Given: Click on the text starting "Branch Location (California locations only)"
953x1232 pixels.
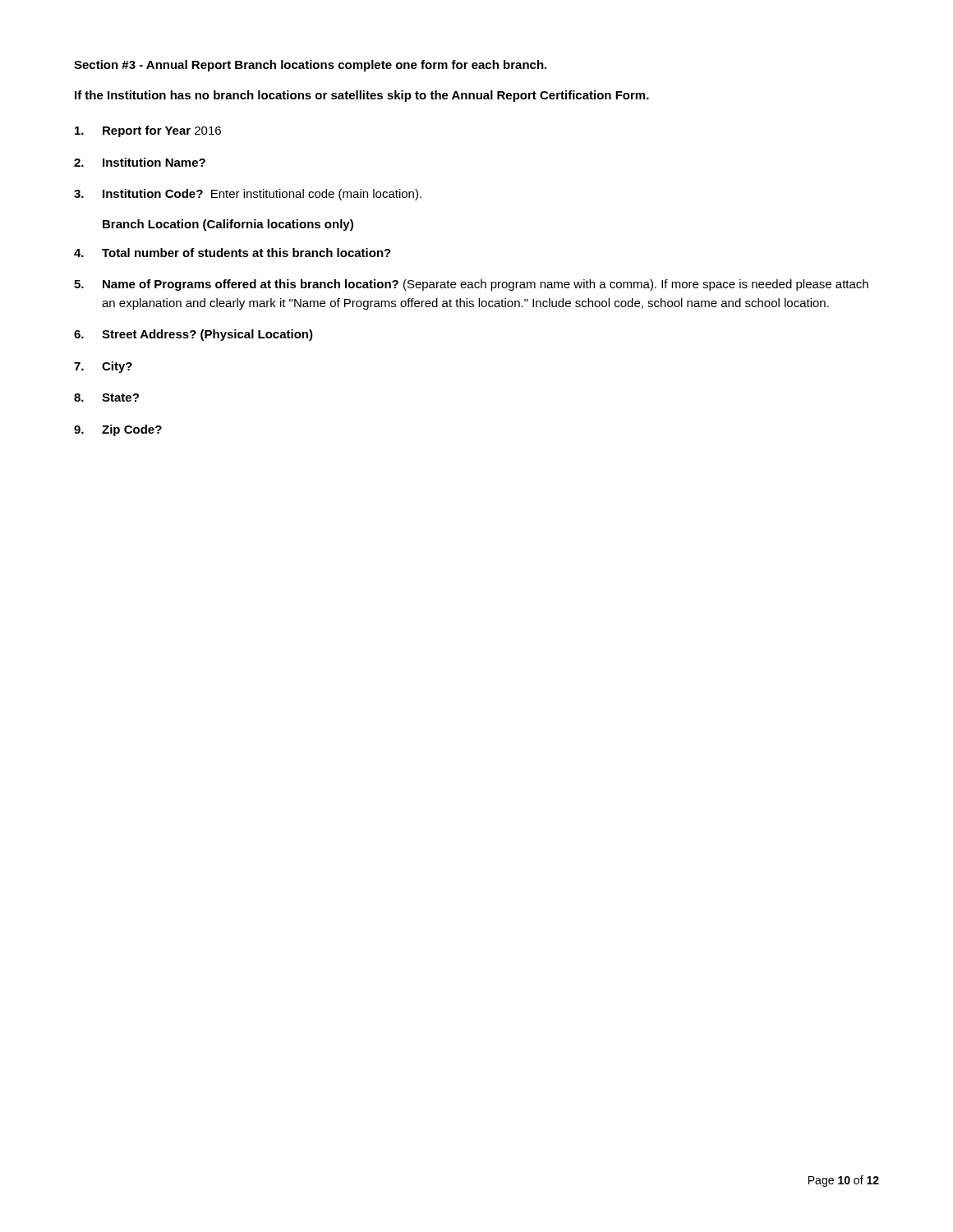Looking at the screenshot, I should point(228,223).
